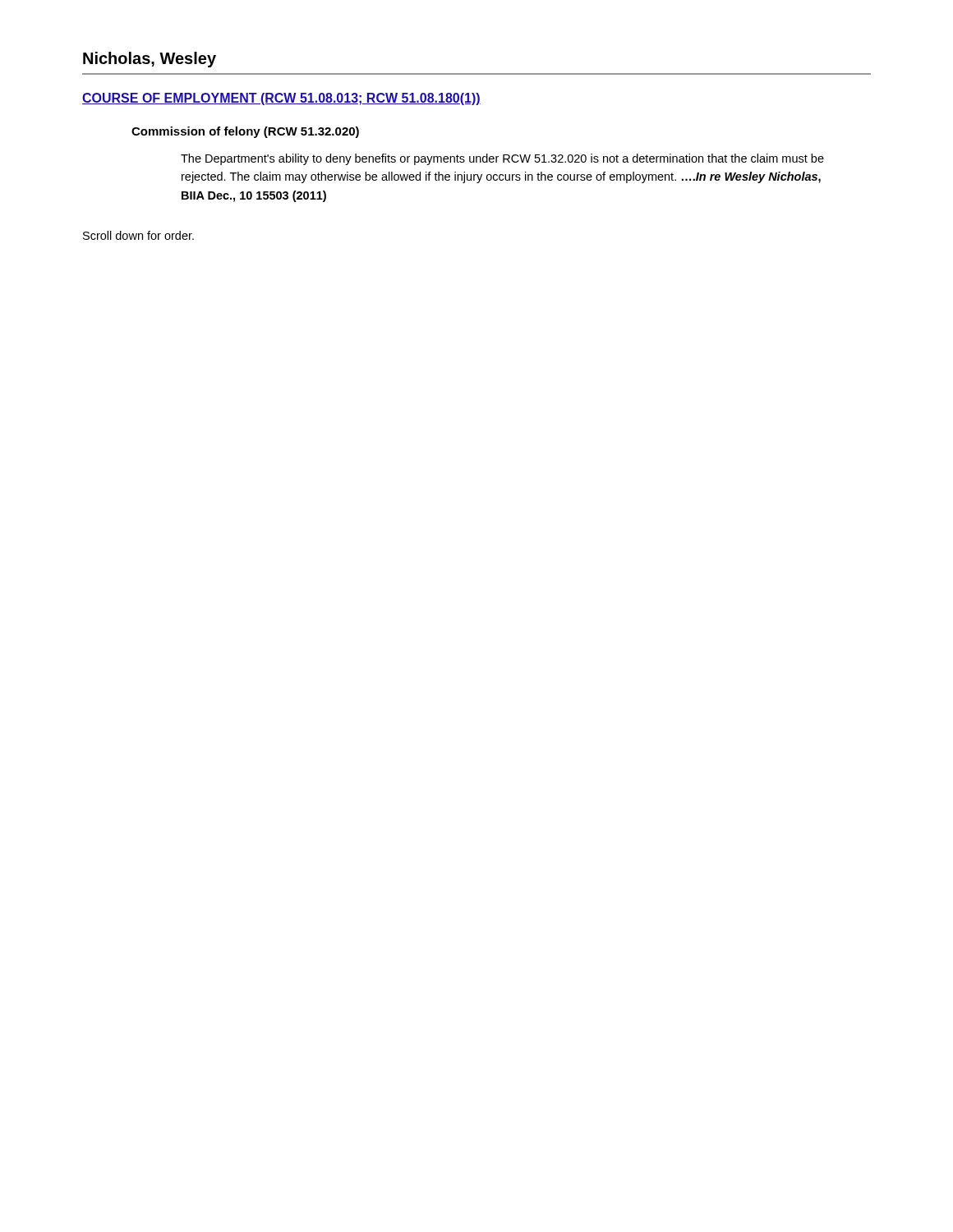
Task: Navigate to the passage starting "Nicholas, Wesley"
Action: pos(476,62)
